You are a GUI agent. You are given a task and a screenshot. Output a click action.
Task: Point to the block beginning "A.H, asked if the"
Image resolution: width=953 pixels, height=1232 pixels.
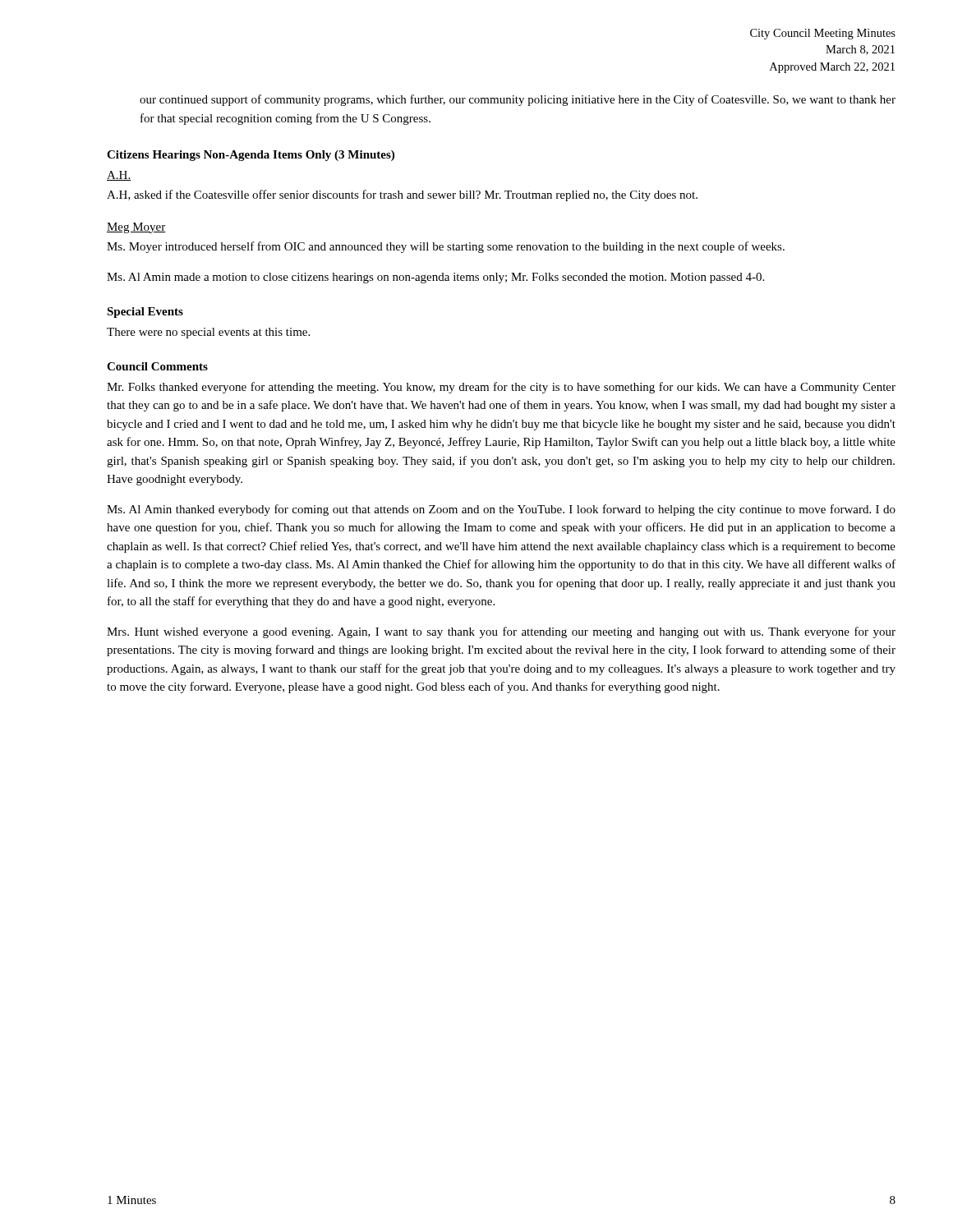point(403,195)
